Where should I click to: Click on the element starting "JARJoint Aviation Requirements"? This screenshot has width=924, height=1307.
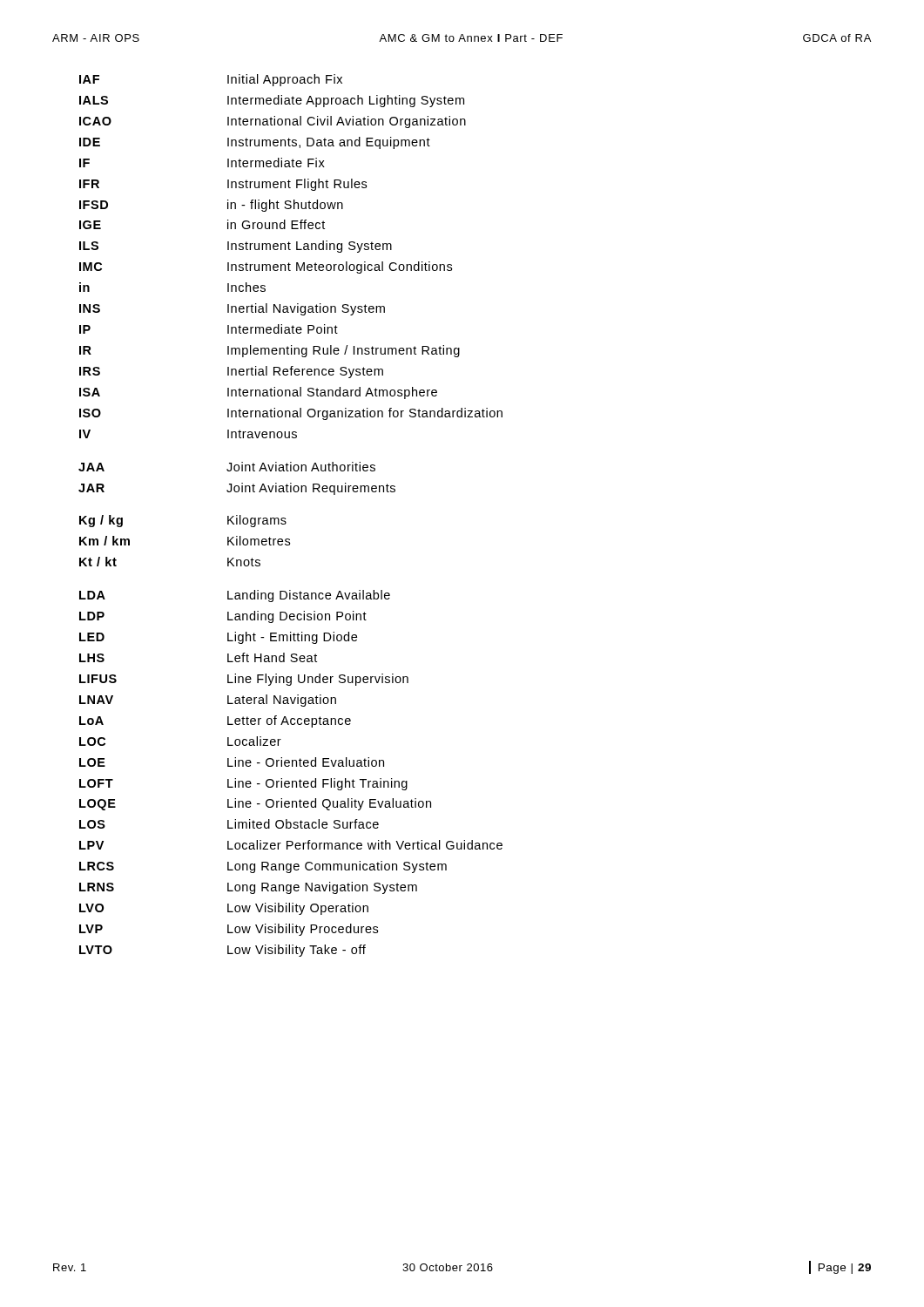(x=237, y=489)
